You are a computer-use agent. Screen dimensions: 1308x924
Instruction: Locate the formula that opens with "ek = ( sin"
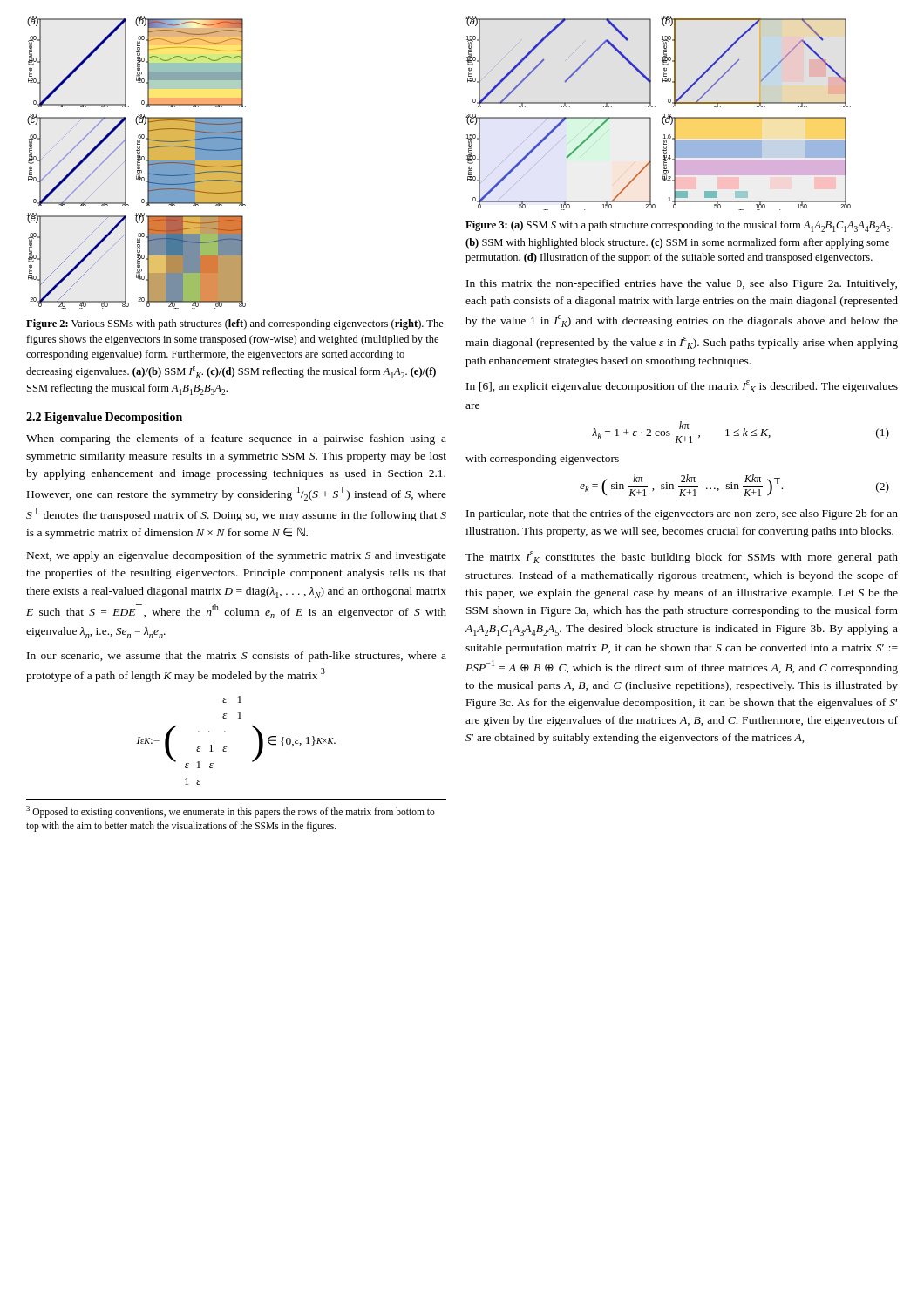[734, 486]
